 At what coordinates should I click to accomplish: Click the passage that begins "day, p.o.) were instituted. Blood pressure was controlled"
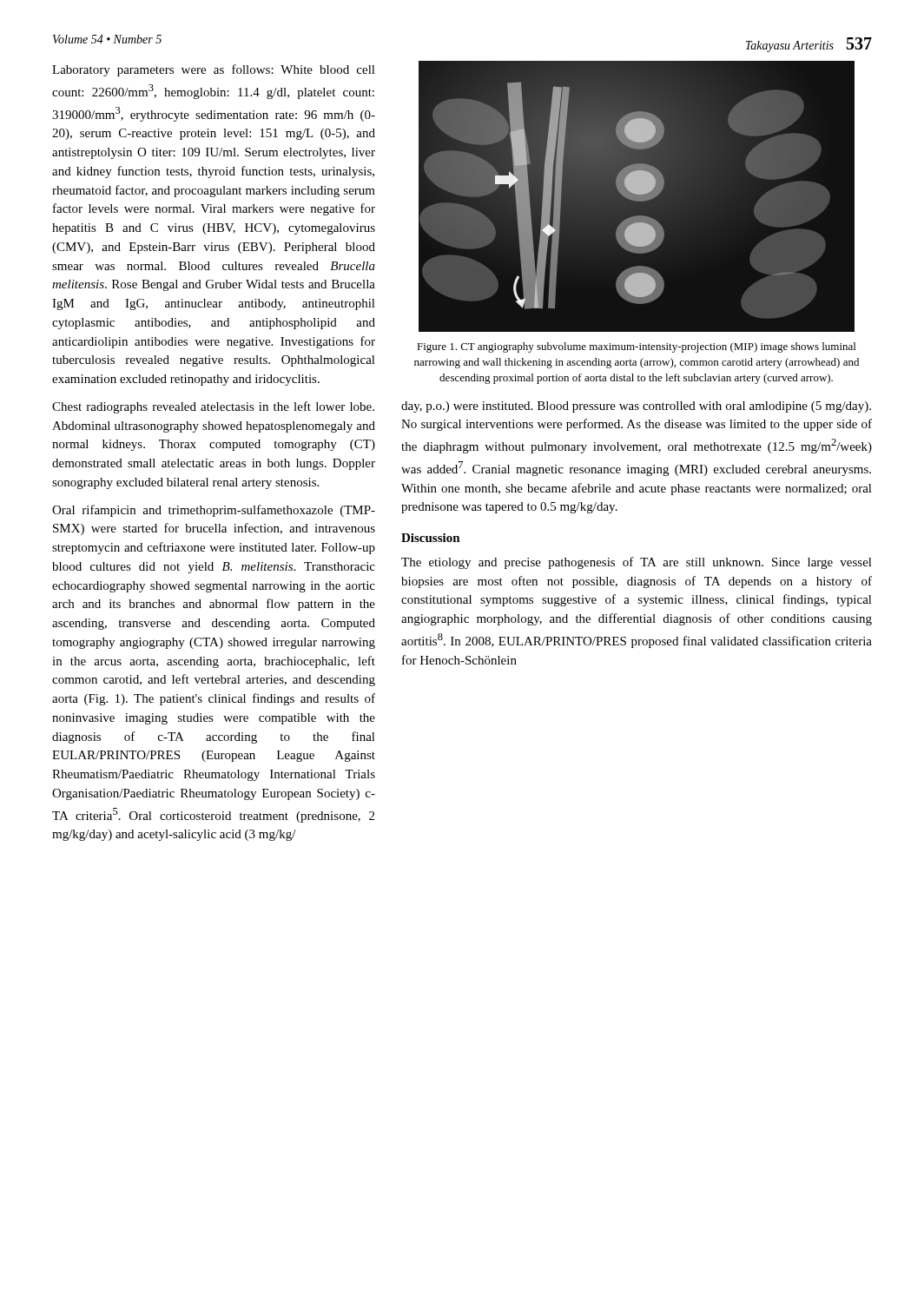point(637,457)
